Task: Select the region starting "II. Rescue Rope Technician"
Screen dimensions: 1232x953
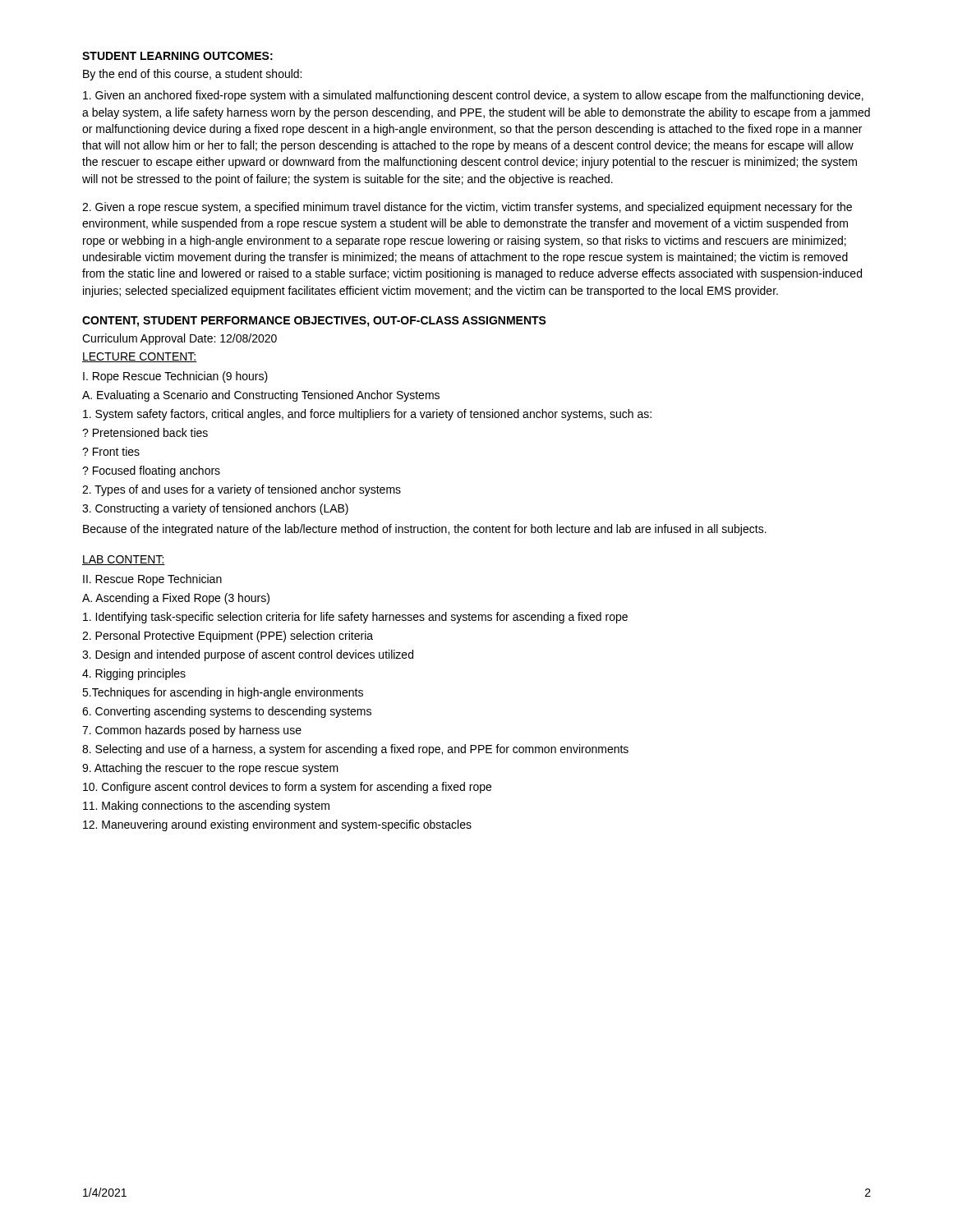Action: [152, 579]
